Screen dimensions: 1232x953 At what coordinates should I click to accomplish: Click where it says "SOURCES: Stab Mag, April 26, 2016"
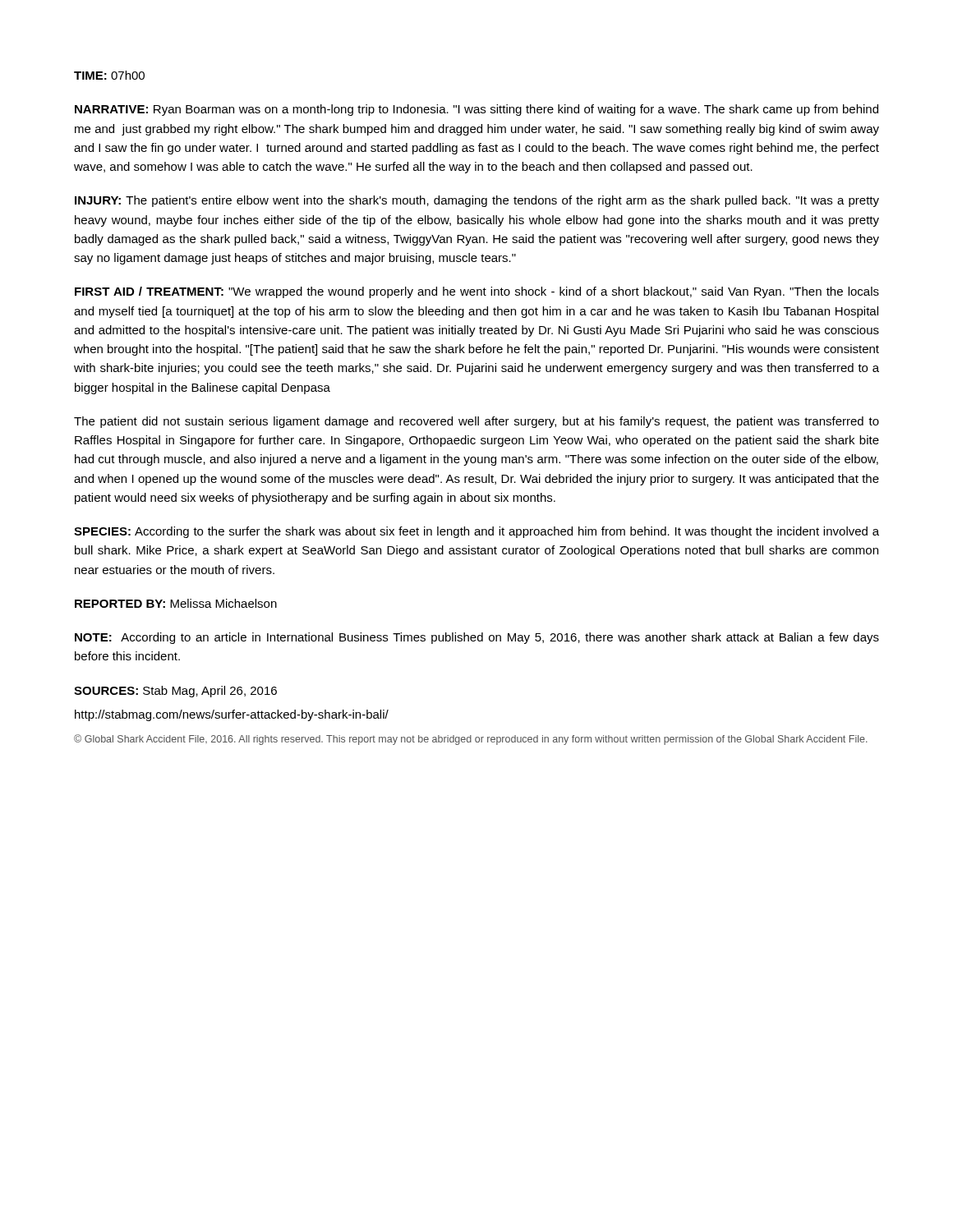pos(176,690)
